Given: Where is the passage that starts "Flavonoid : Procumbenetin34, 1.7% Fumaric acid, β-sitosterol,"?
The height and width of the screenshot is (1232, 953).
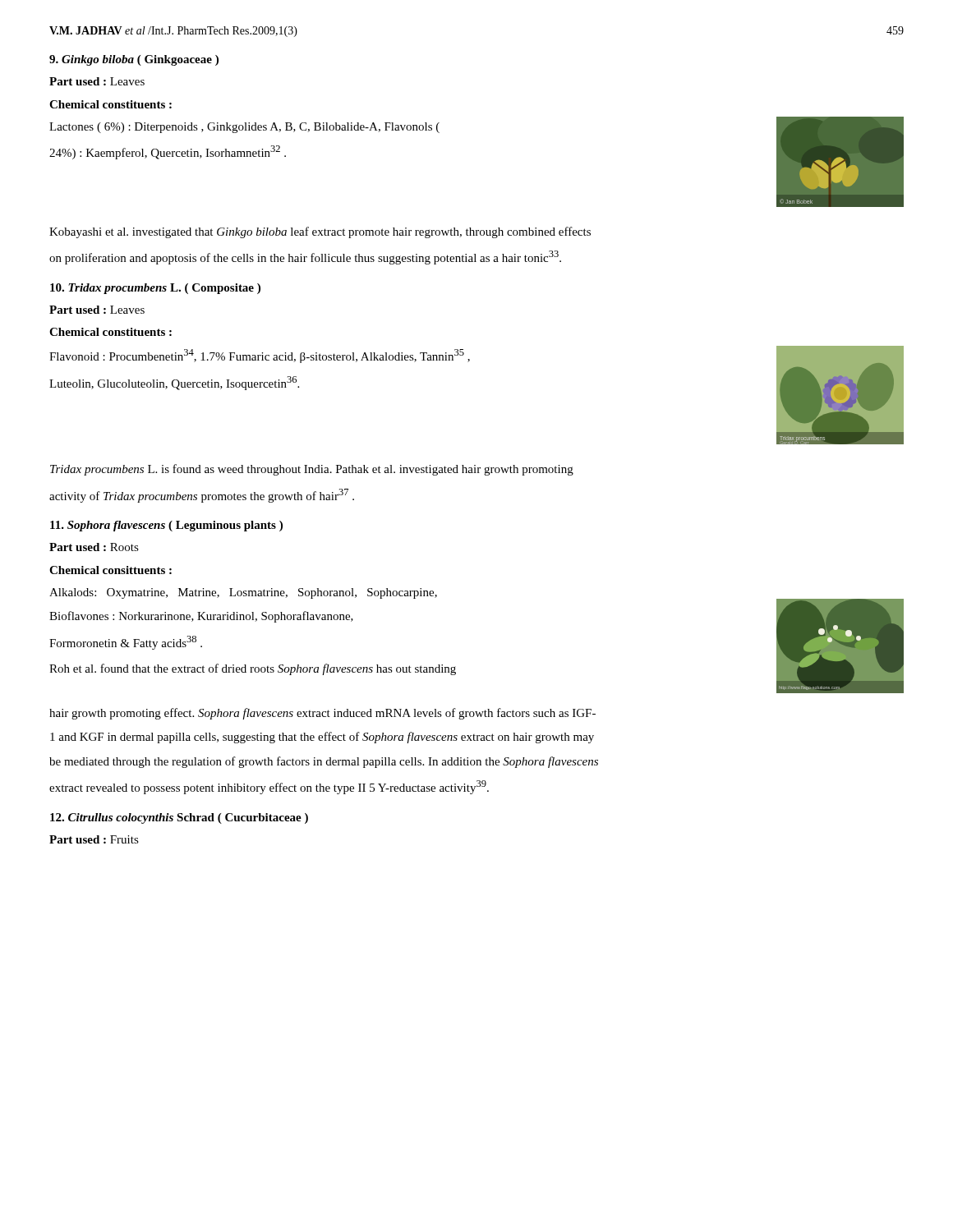Looking at the screenshot, I should 260,355.
